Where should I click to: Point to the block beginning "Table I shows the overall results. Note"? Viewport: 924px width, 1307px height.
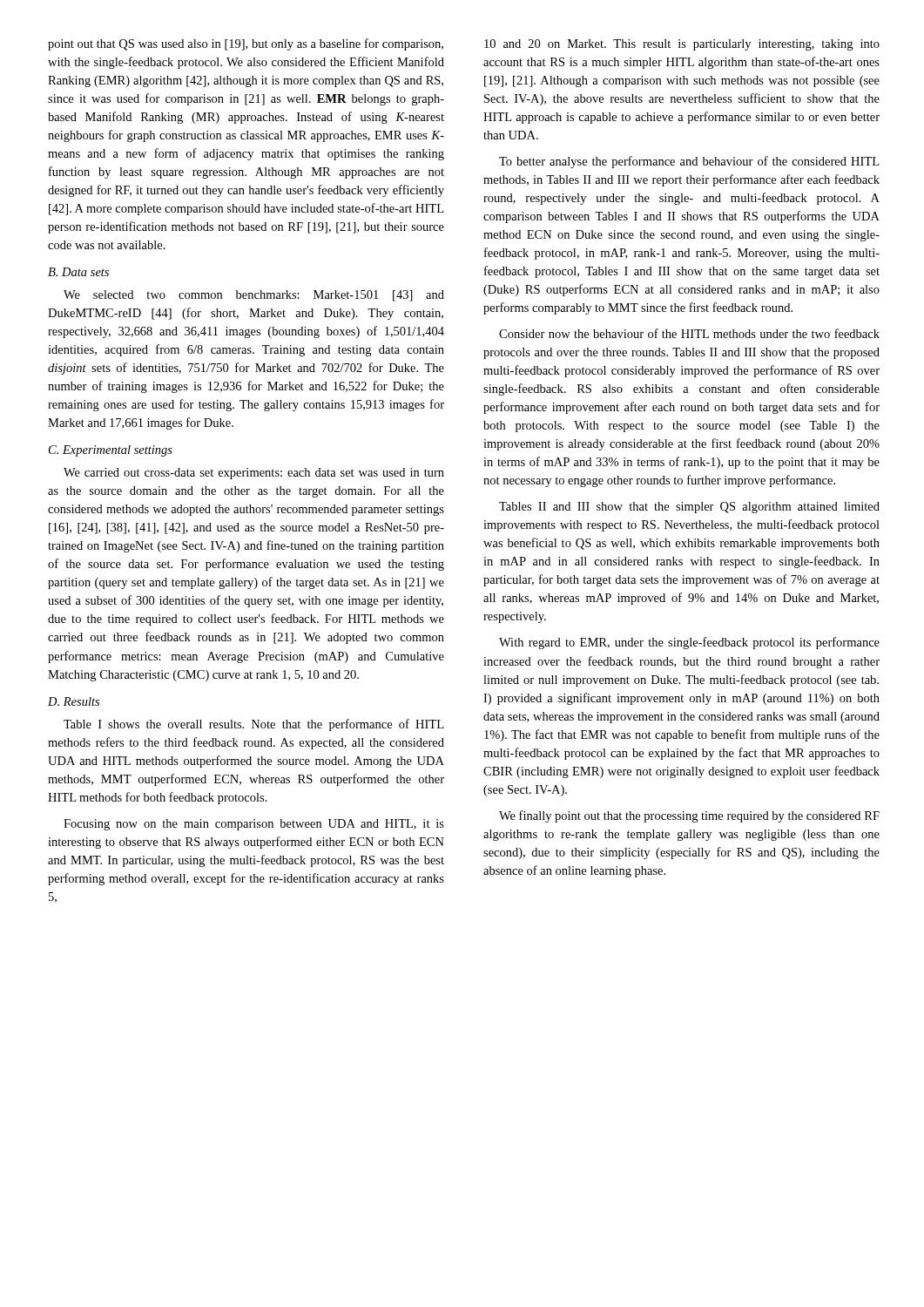(x=246, y=761)
